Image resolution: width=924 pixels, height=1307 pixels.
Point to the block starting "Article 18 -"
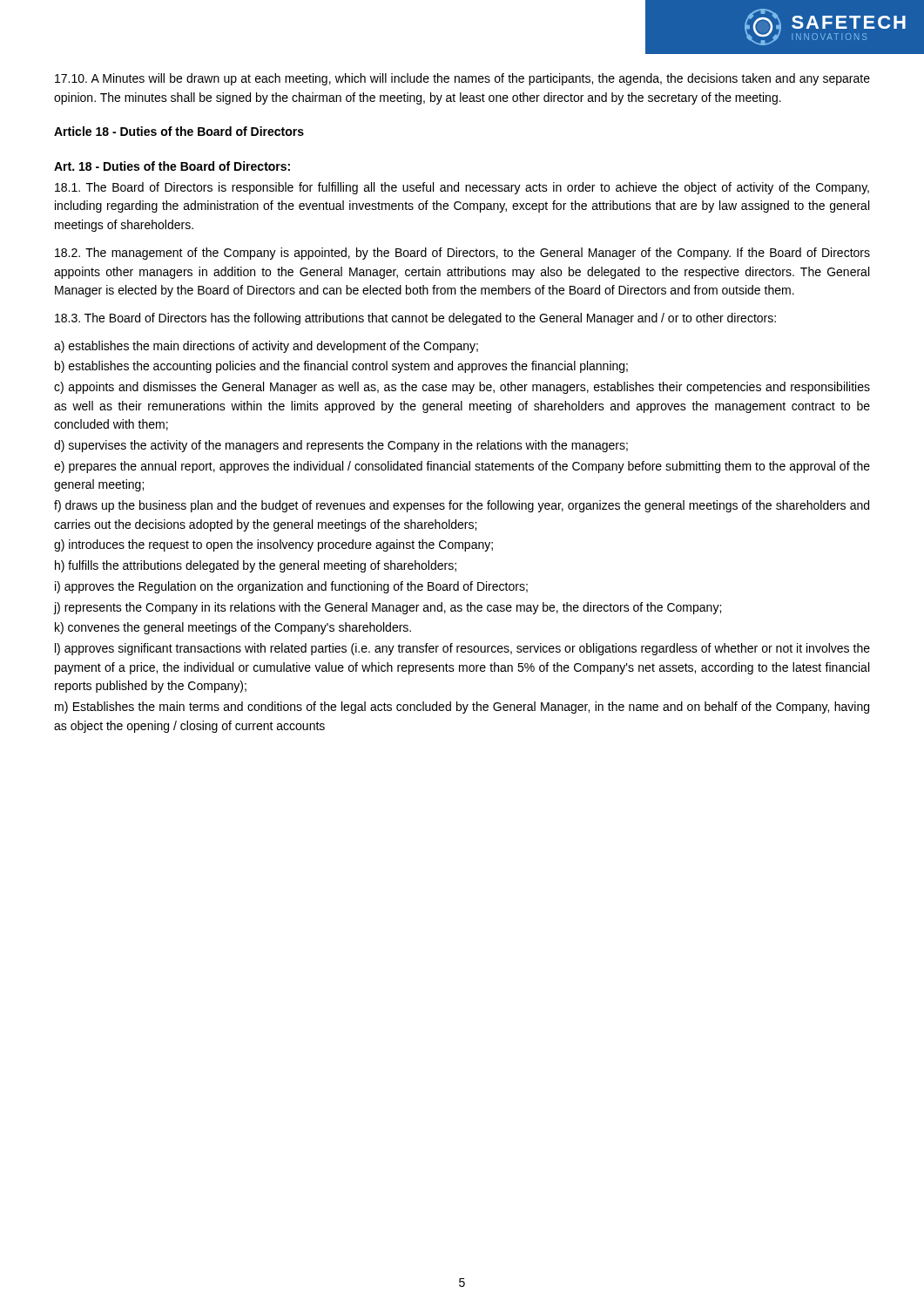(179, 132)
